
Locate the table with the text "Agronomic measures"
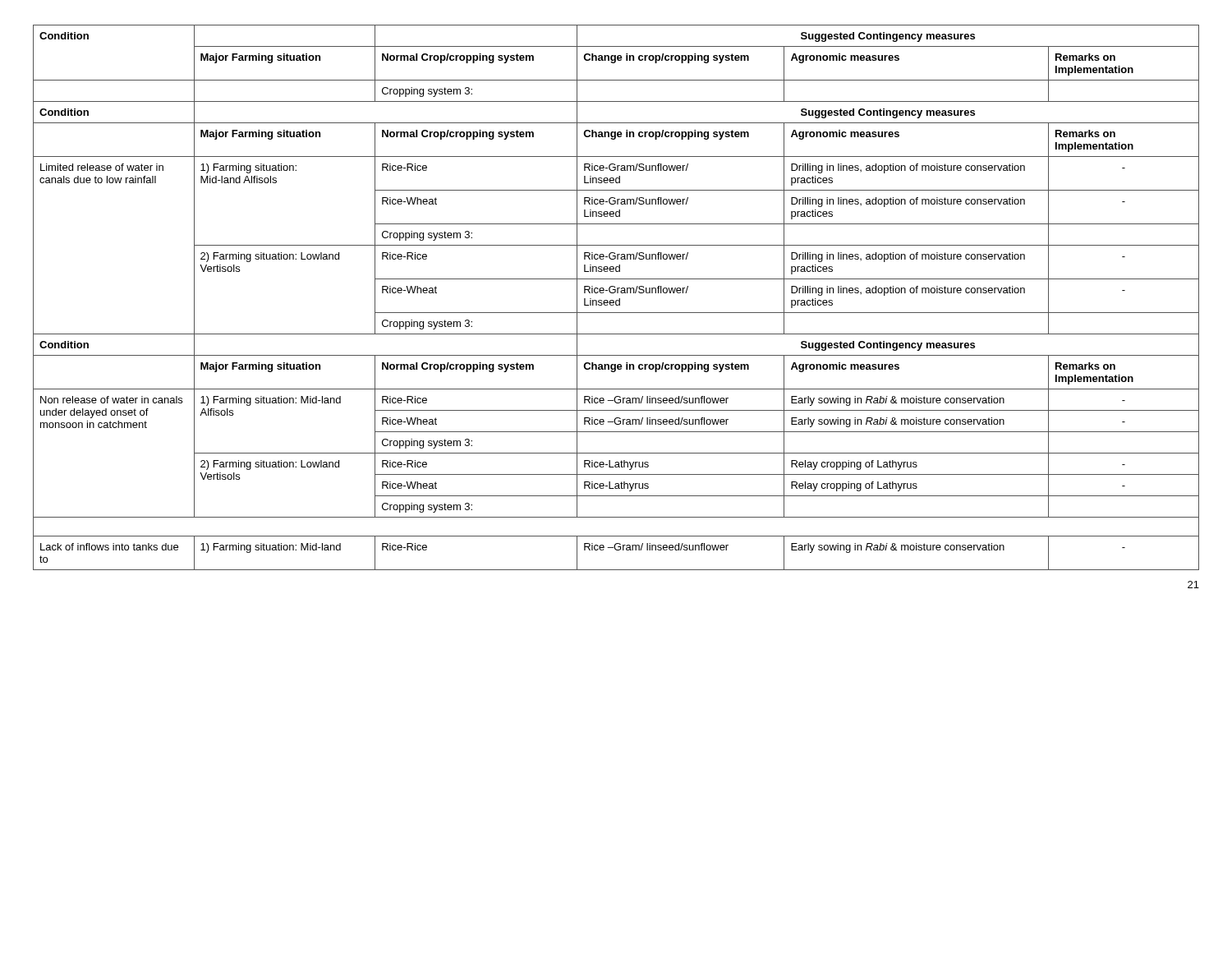(616, 297)
